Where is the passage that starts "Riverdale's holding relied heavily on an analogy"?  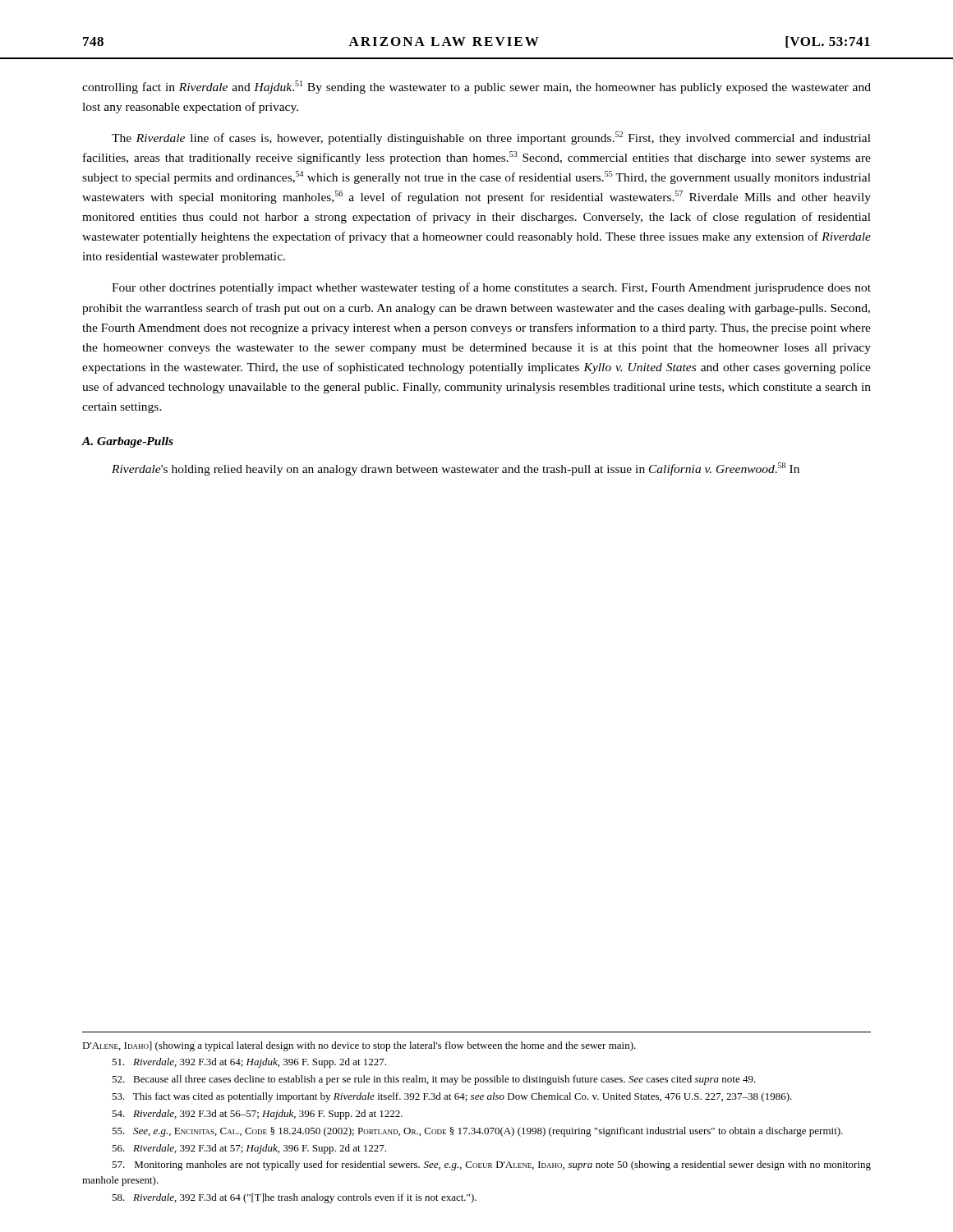click(476, 469)
